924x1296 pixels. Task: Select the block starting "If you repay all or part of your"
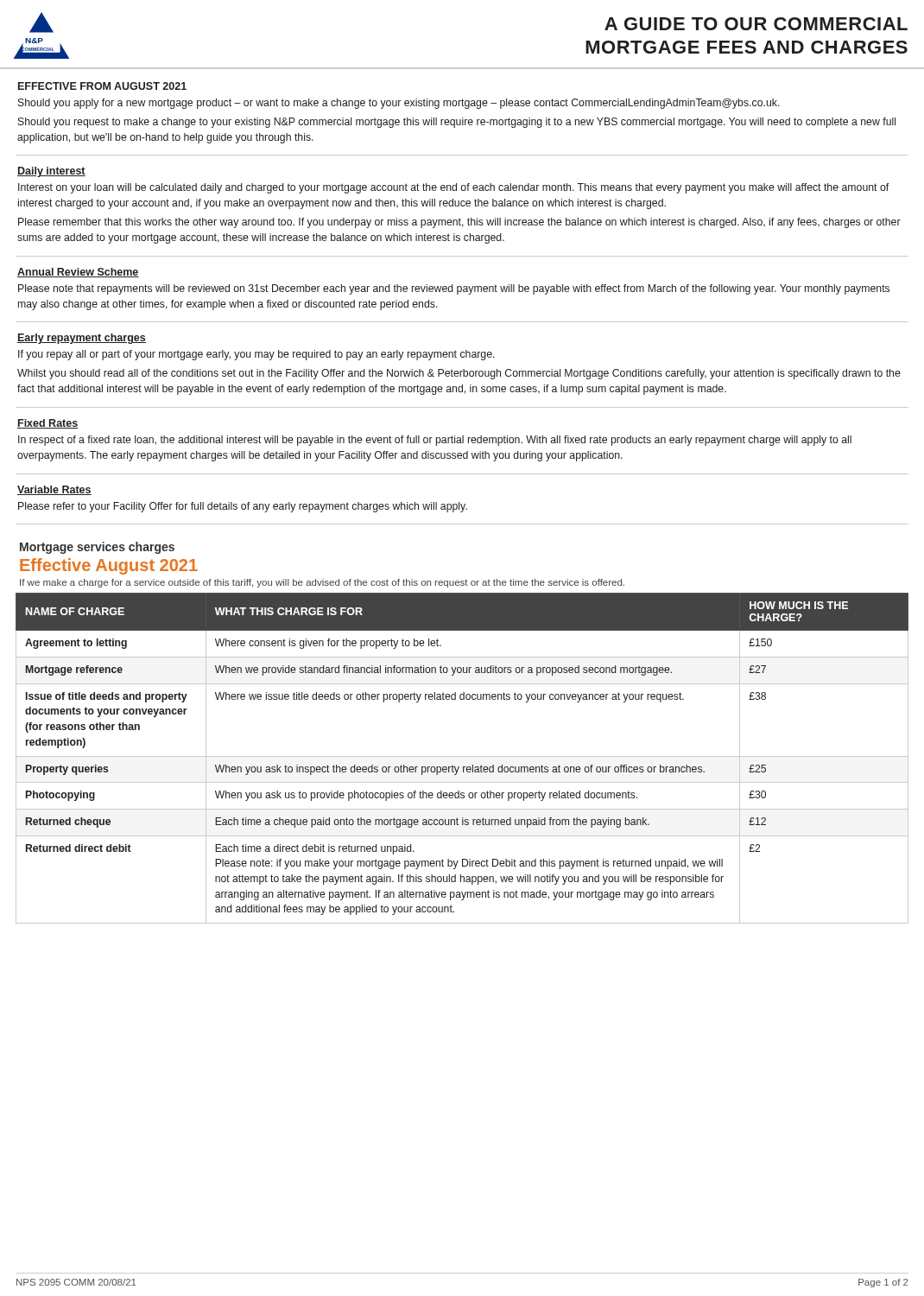pyautogui.click(x=256, y=355)
